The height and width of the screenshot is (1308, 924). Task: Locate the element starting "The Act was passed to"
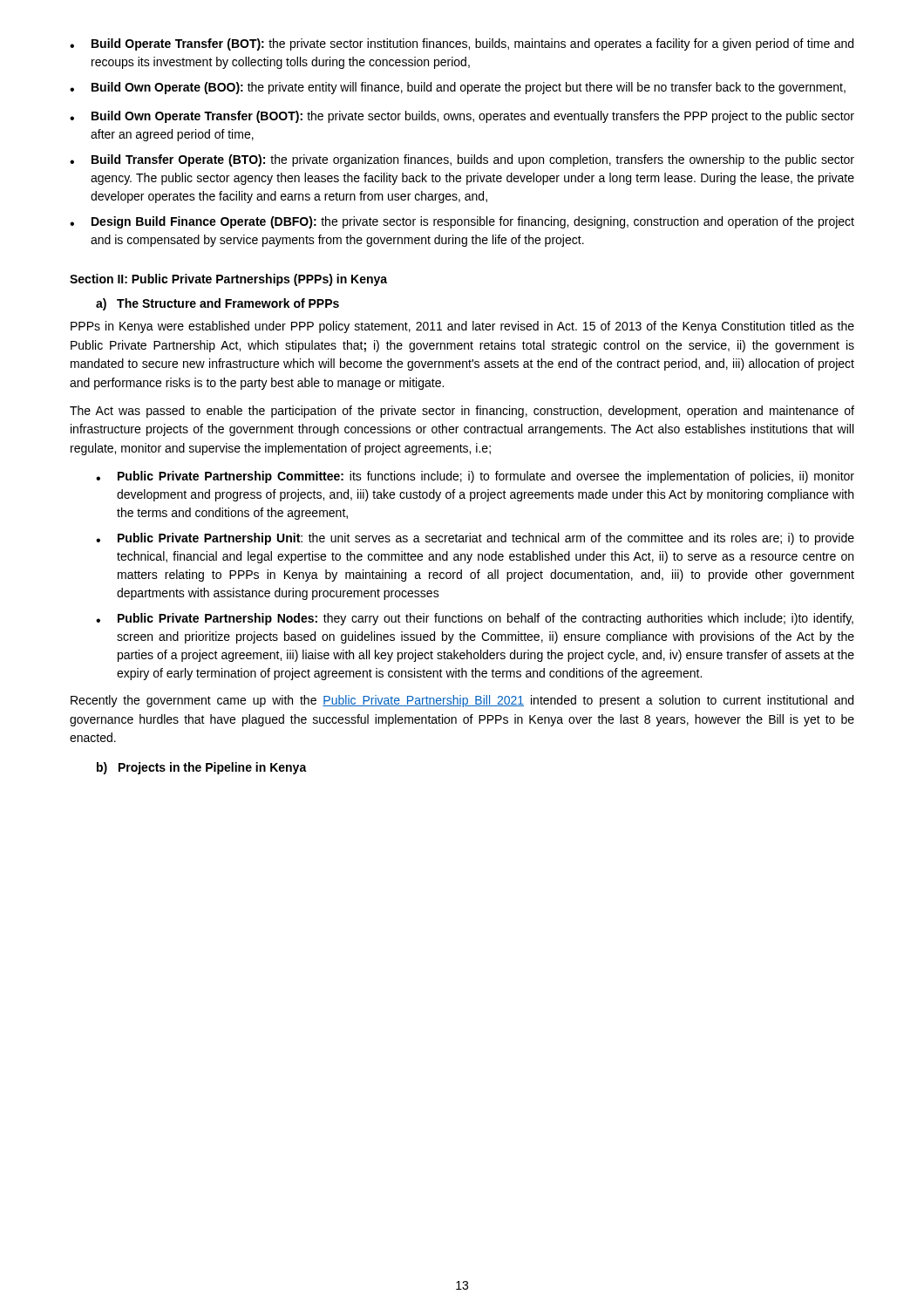point(462,429)
